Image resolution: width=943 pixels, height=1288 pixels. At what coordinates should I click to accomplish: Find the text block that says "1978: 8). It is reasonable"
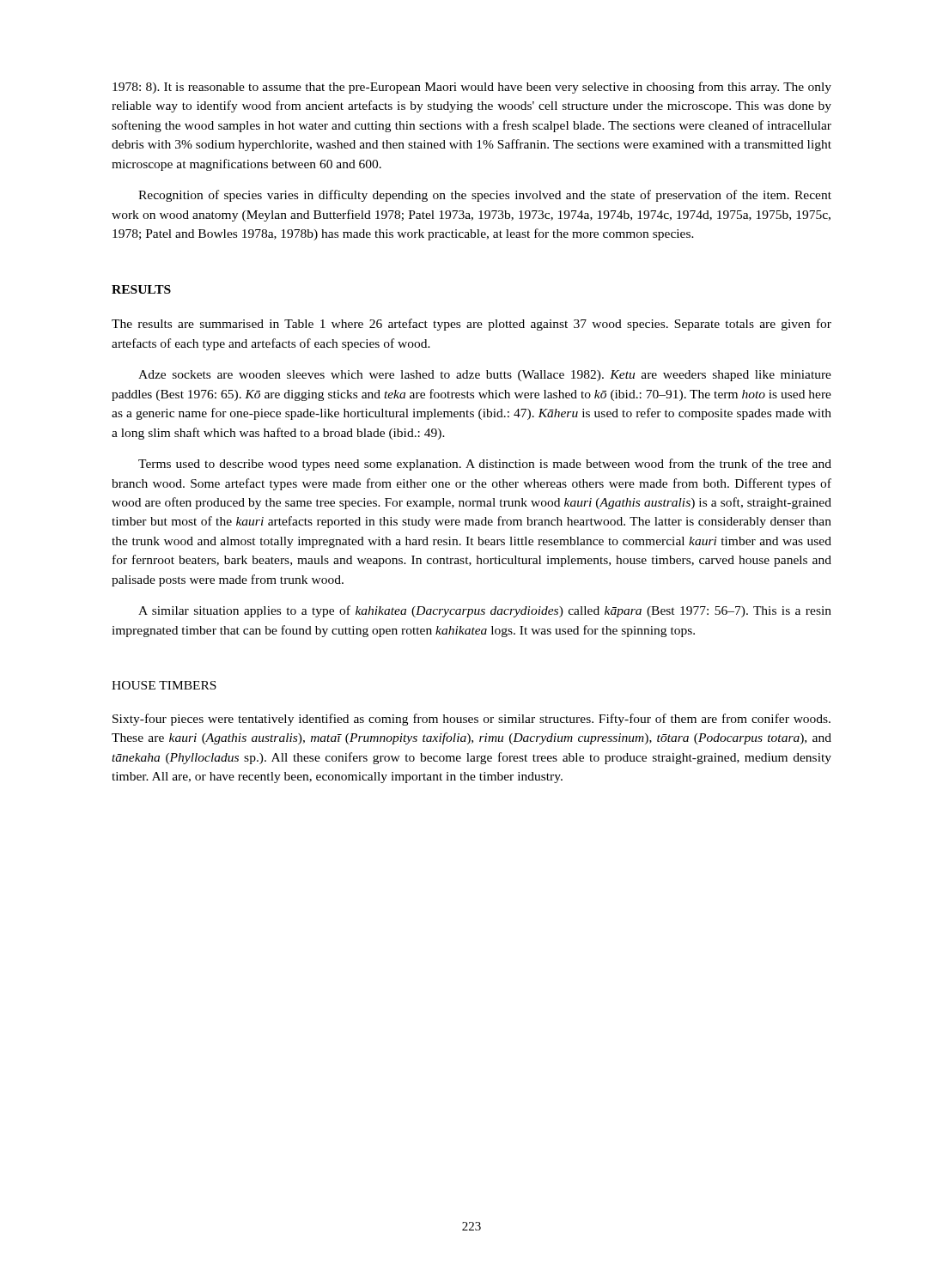(x=472, y=126)
